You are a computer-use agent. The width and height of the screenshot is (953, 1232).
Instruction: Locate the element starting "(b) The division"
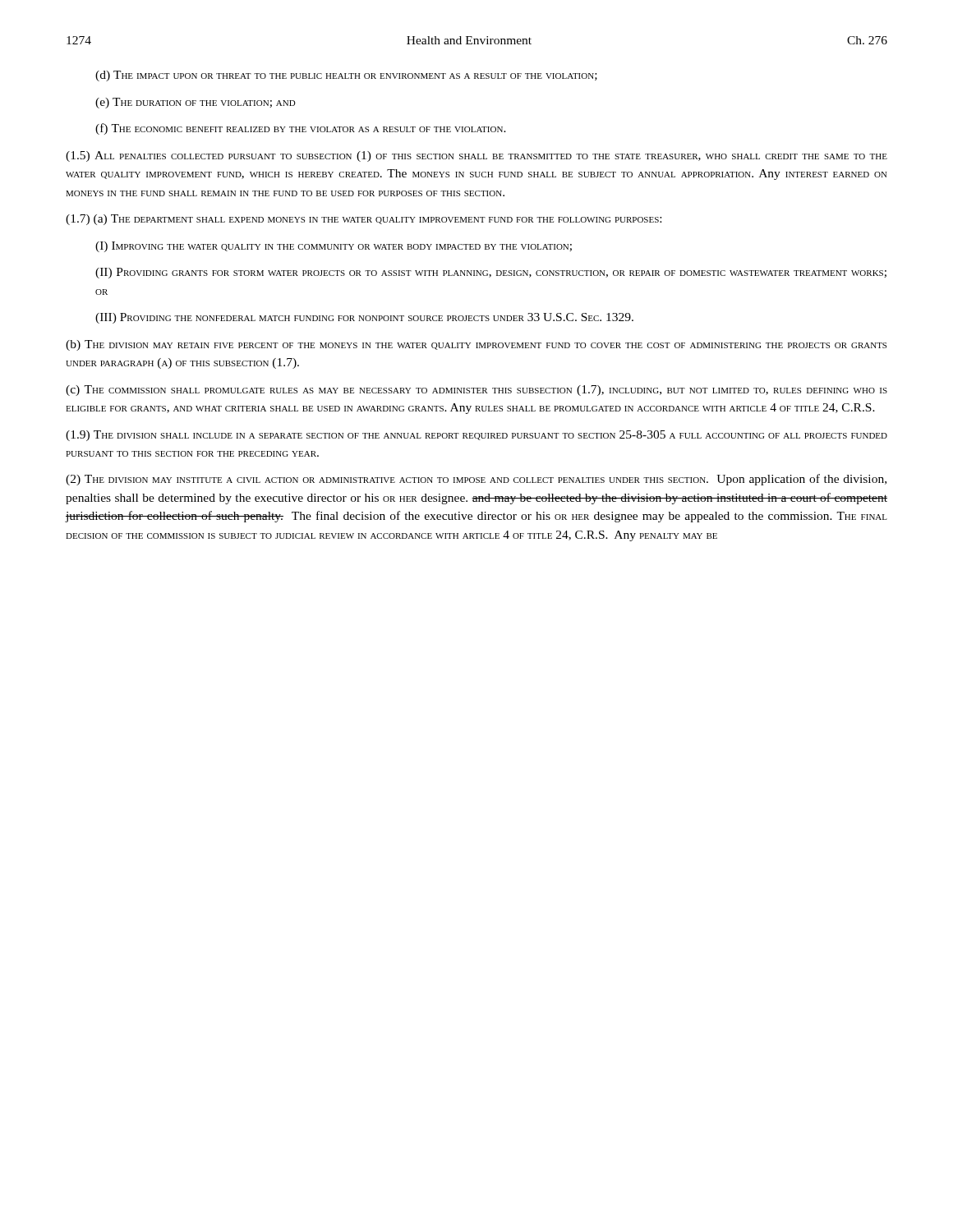pos(476,353)
